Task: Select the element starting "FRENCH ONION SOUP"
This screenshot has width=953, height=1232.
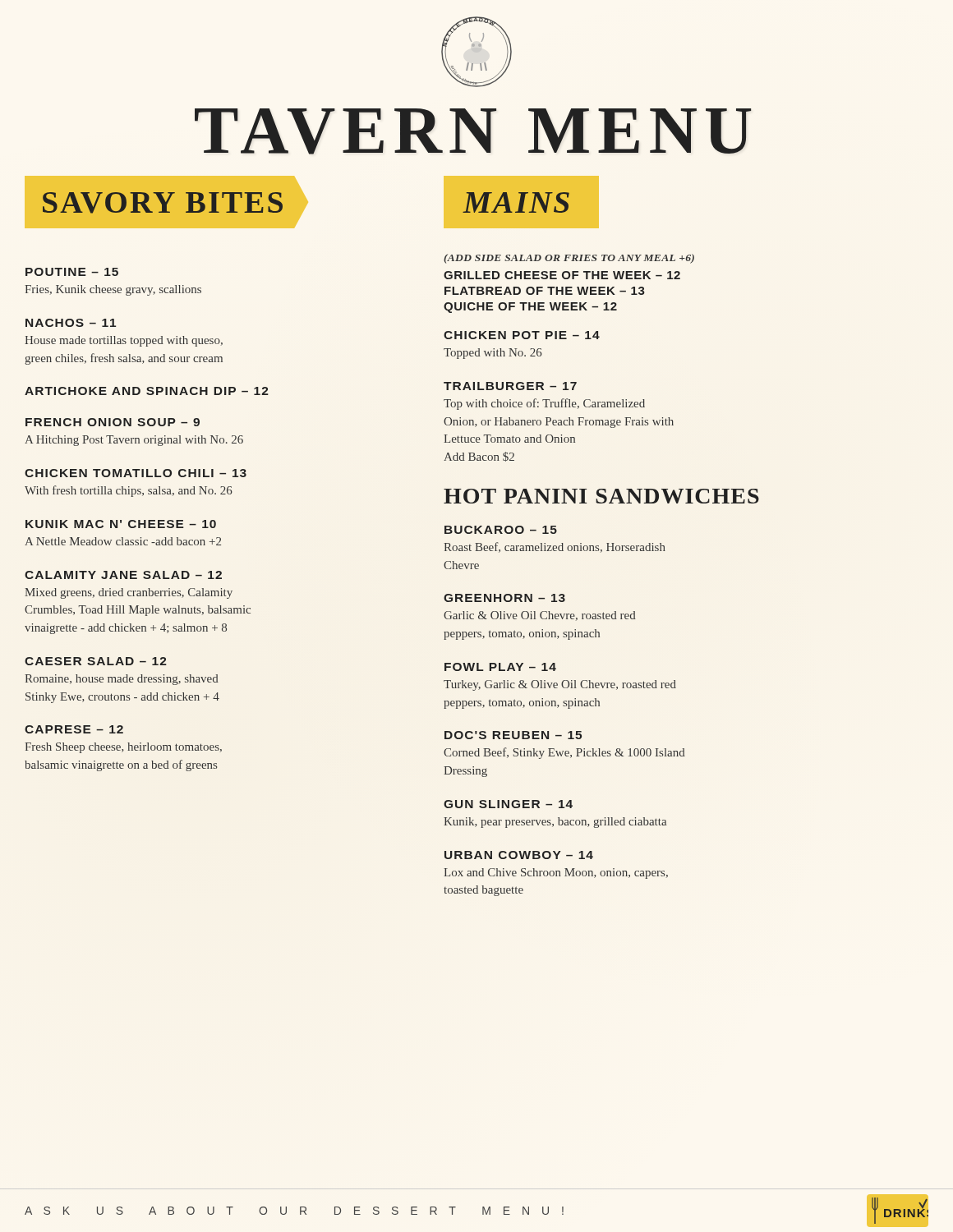Action: (214, 432)
